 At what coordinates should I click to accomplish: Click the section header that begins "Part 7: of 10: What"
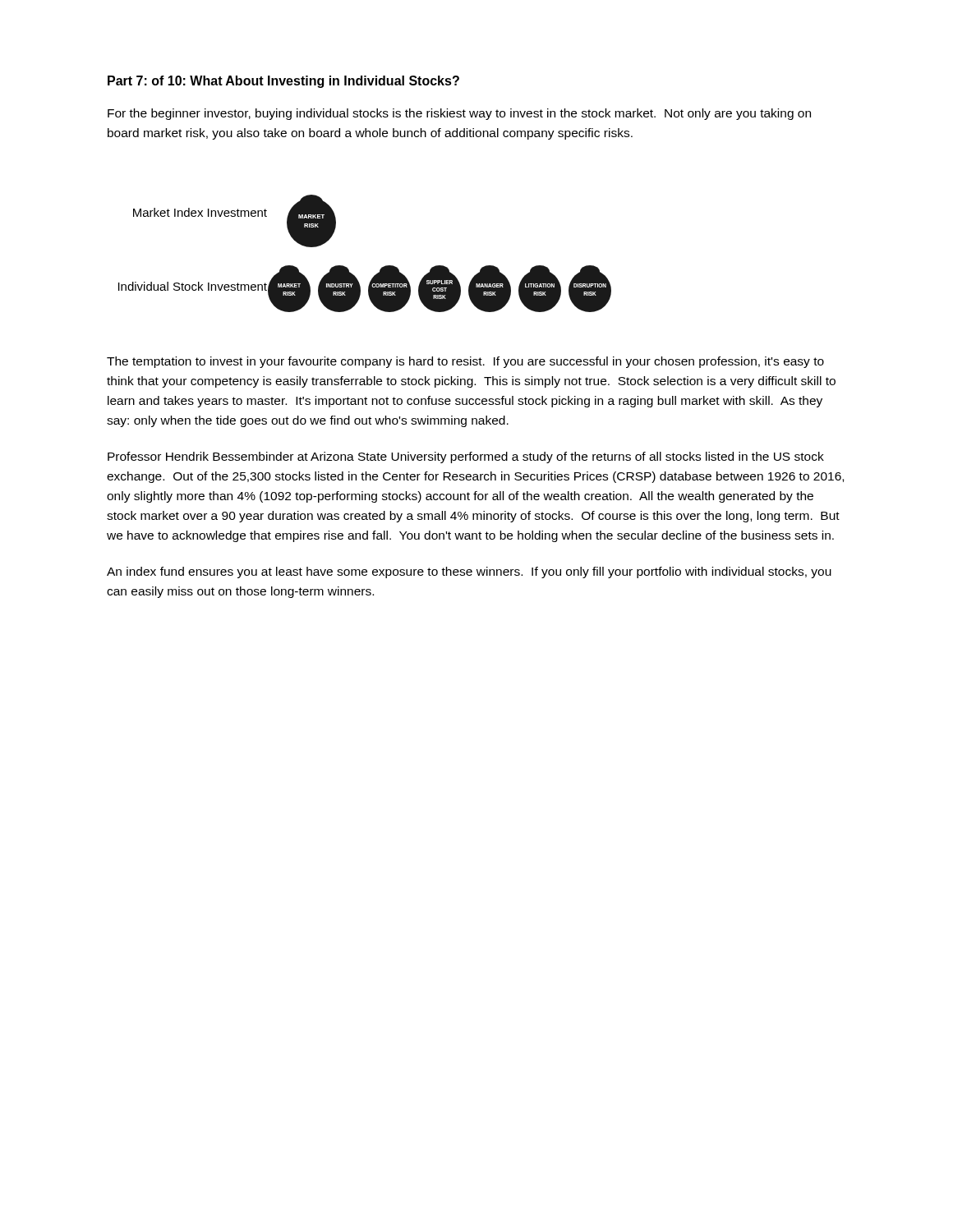click(283, 81)
